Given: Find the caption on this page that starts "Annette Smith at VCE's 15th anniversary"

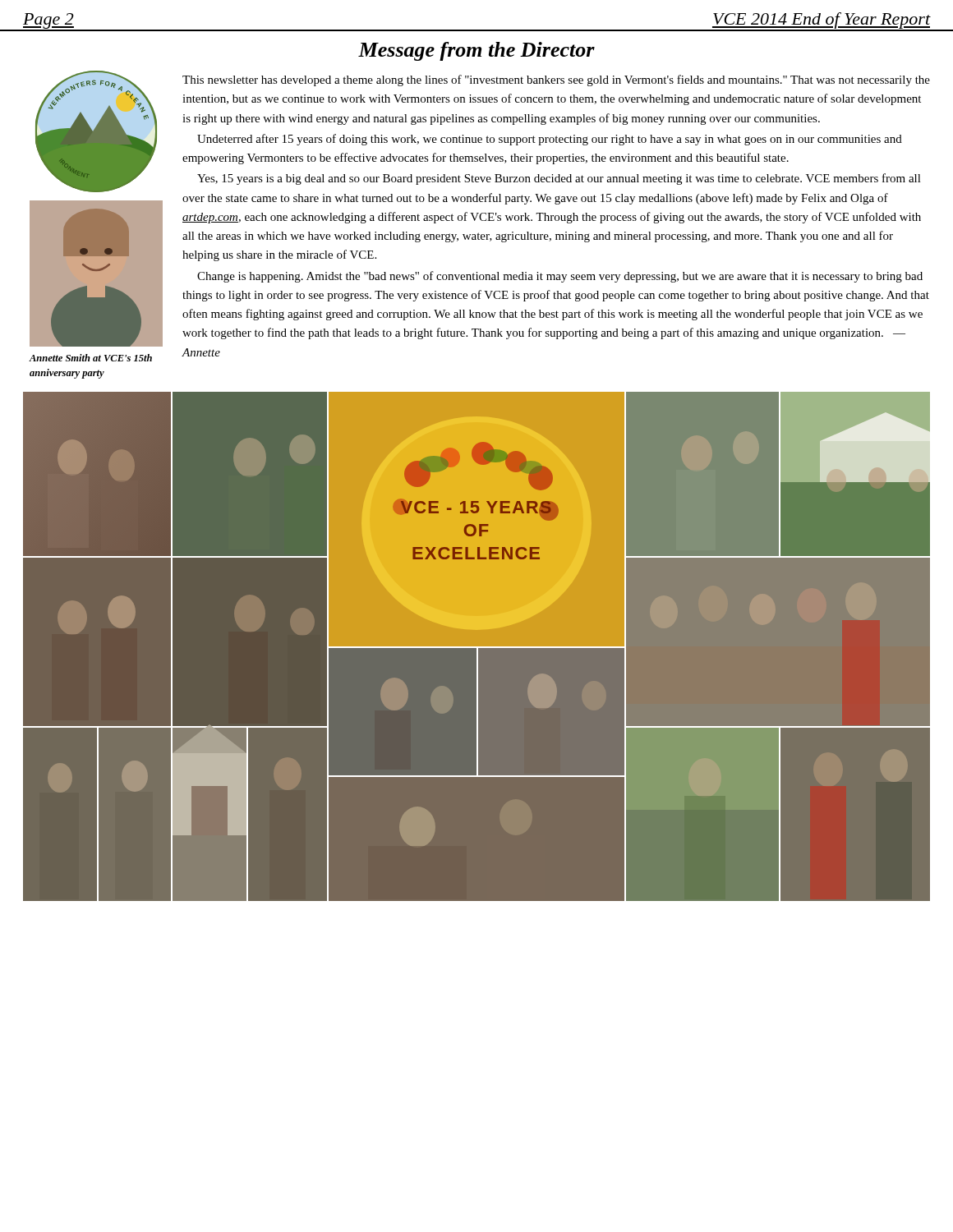Looking at the screenshot, I should click(x=91, y=365).
